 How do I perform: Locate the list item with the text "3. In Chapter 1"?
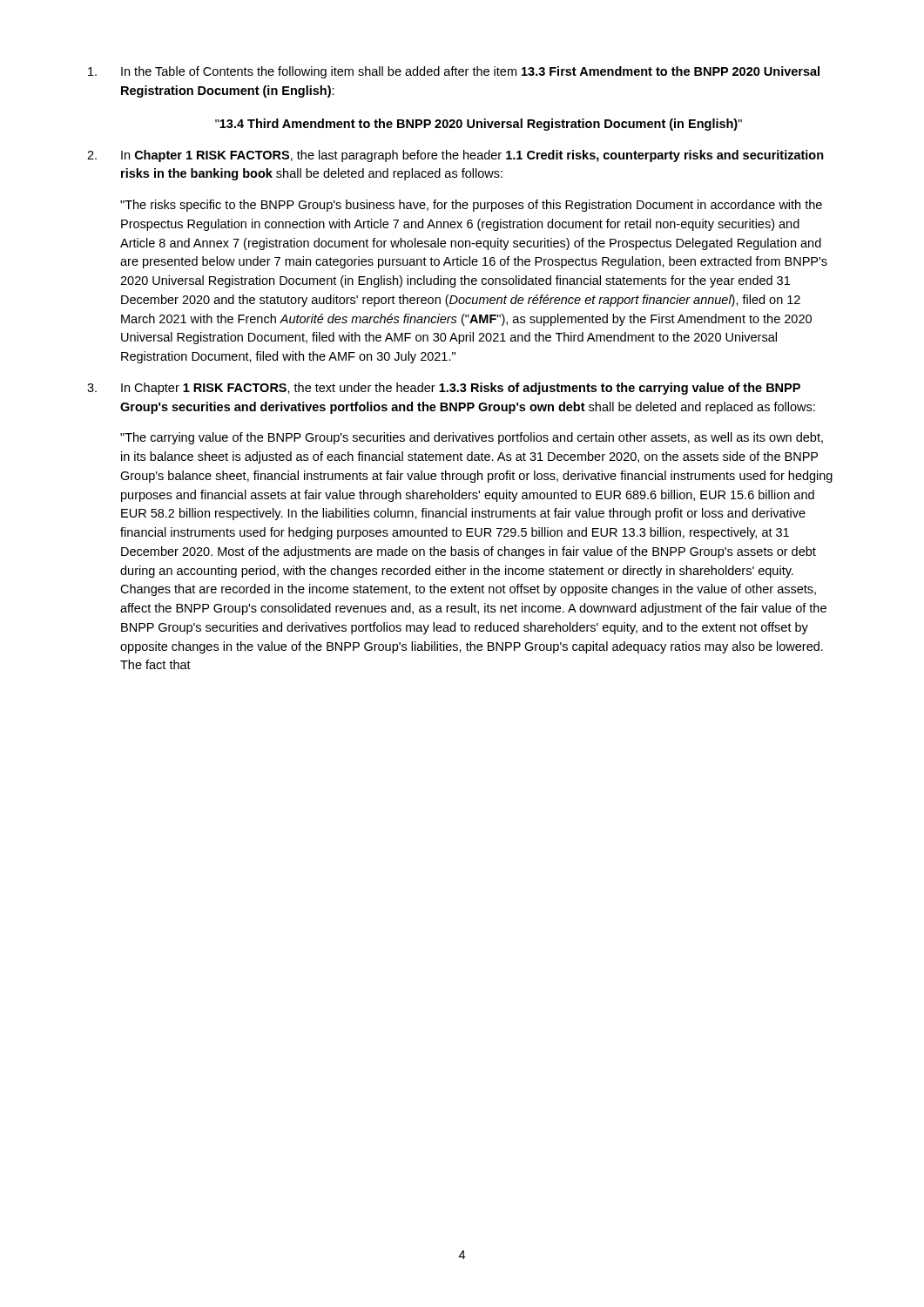coord(462,398)
